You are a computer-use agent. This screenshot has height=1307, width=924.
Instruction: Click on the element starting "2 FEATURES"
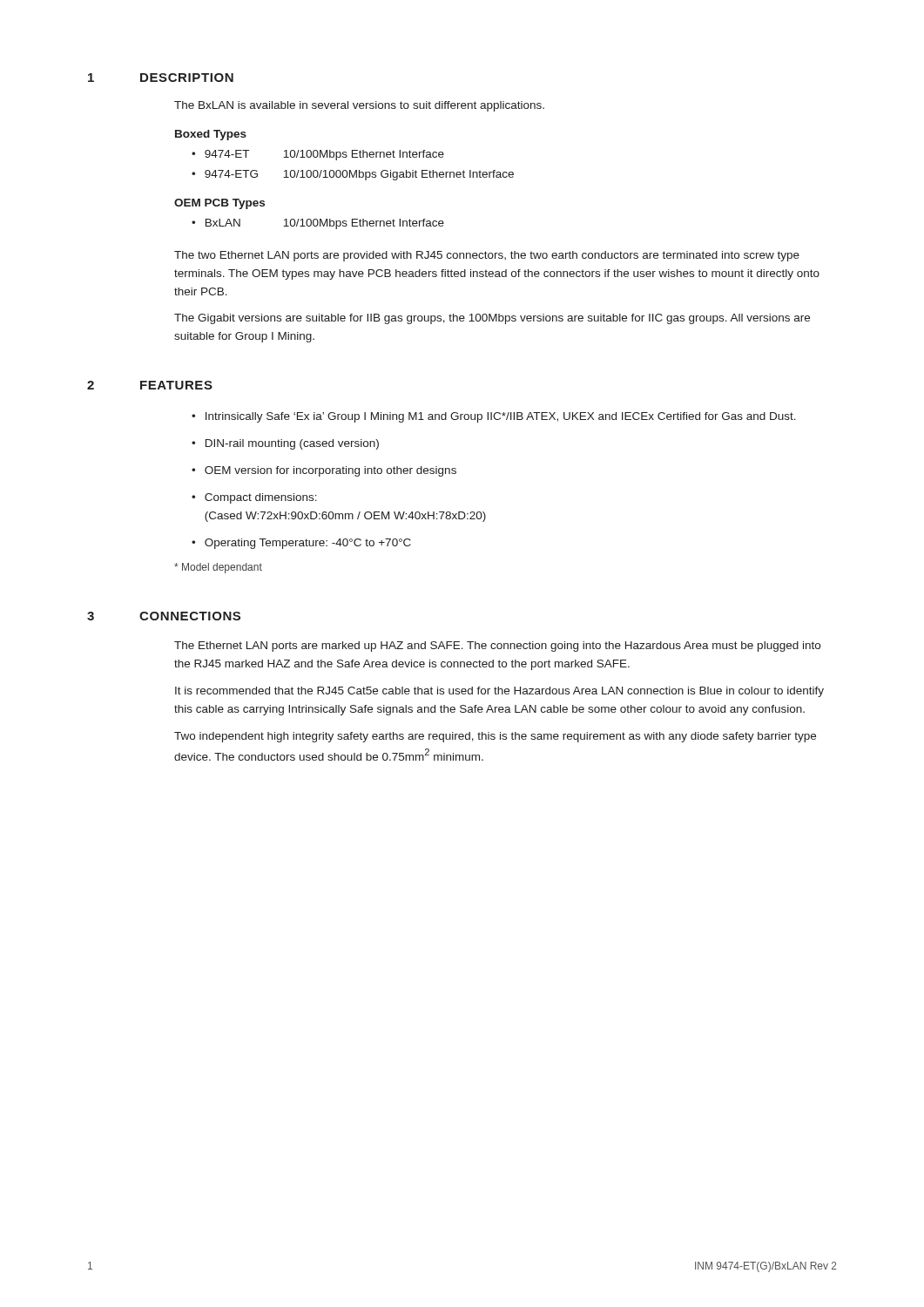click(x=150, y=385)
